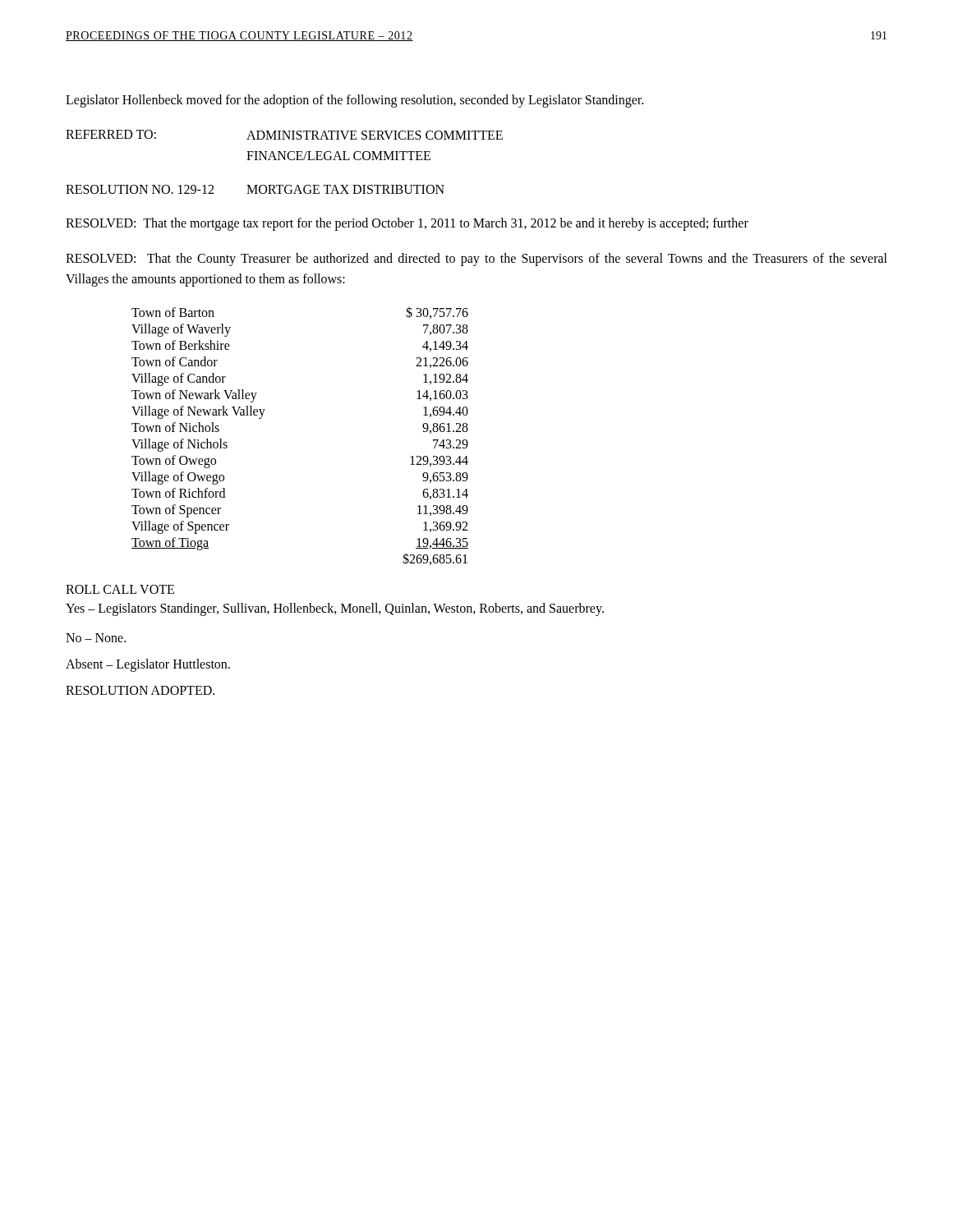Click where it says "No – None."

pyautogui.click(x=96, y=637)
